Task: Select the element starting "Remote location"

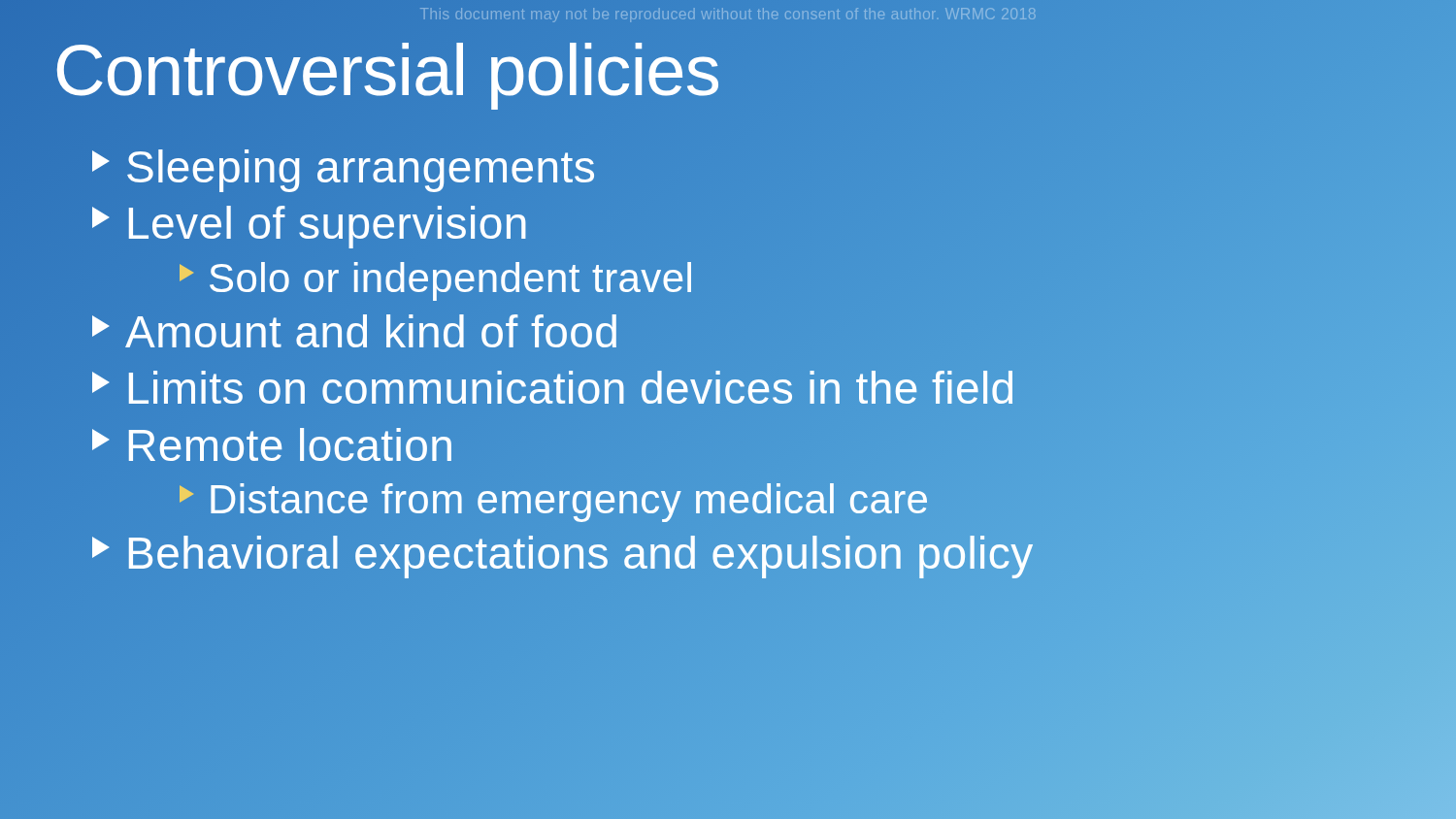Action: click(273, 445)
